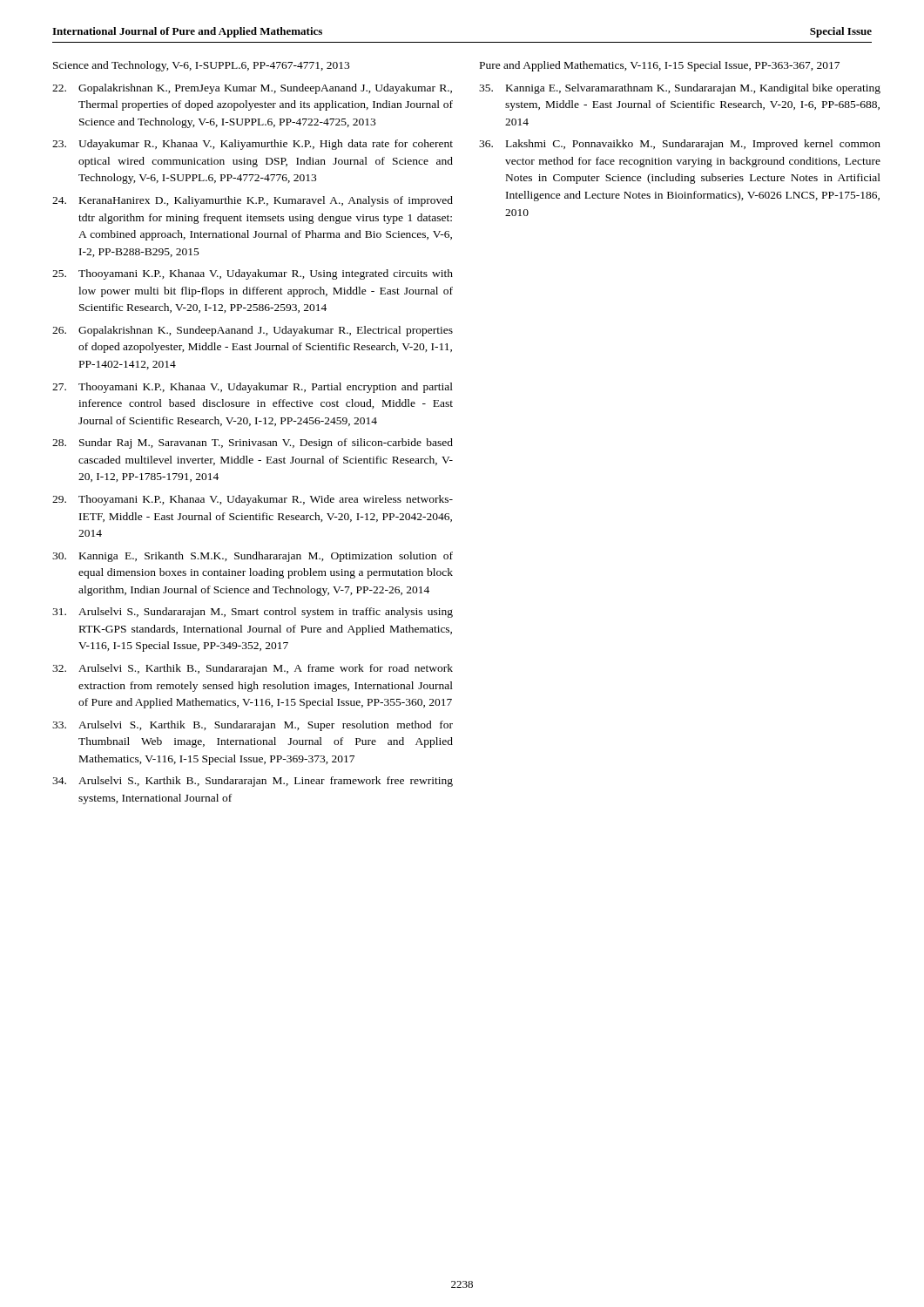Where is the passage that starts "36. Lakshmi C., Ponnavaikko M., Sundararajan M.,"?
Viewport: 924px width, 1307px height.
pos(680,178)
